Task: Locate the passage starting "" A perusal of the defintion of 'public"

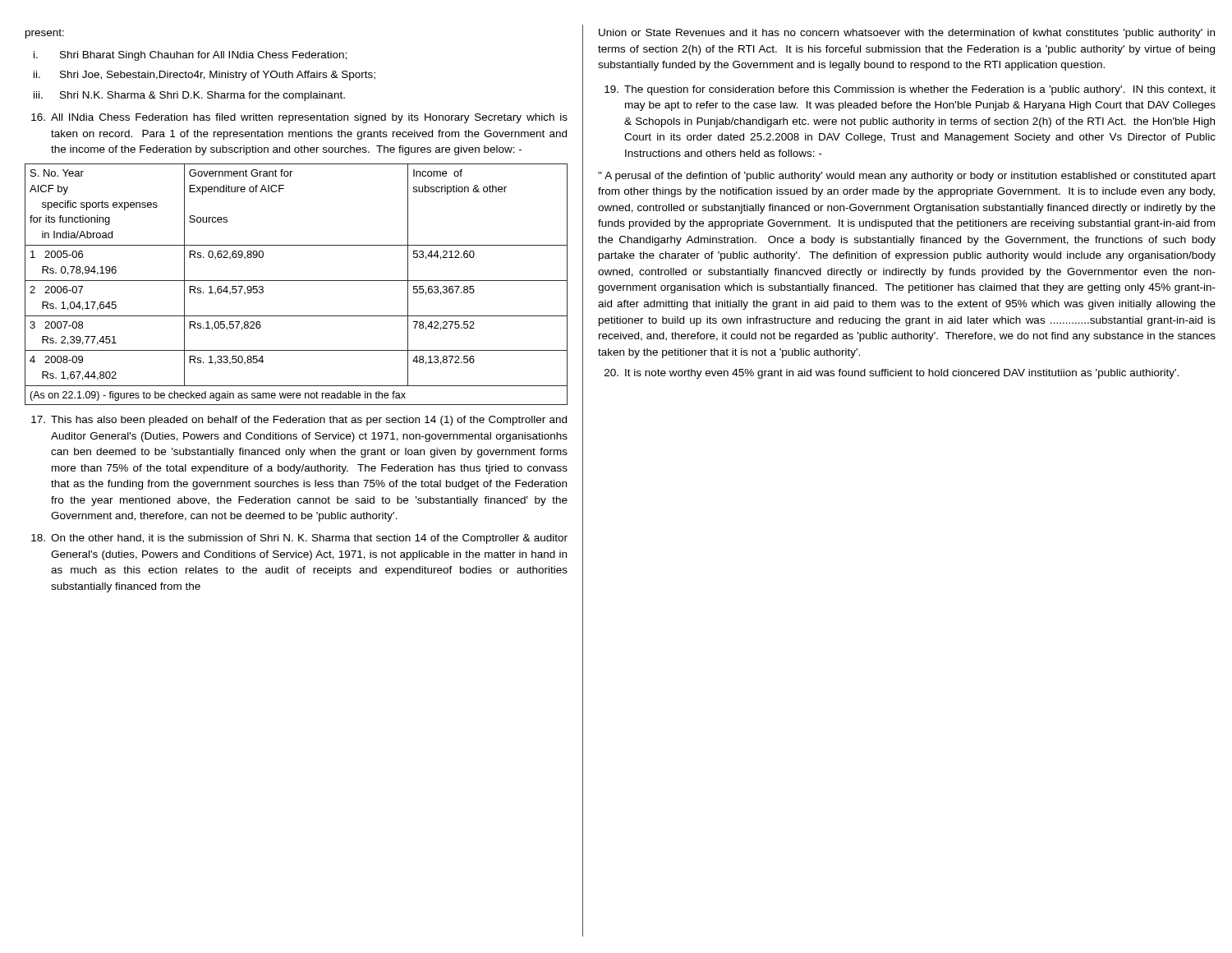Action: pyautogui.click(x=907, y=263)
